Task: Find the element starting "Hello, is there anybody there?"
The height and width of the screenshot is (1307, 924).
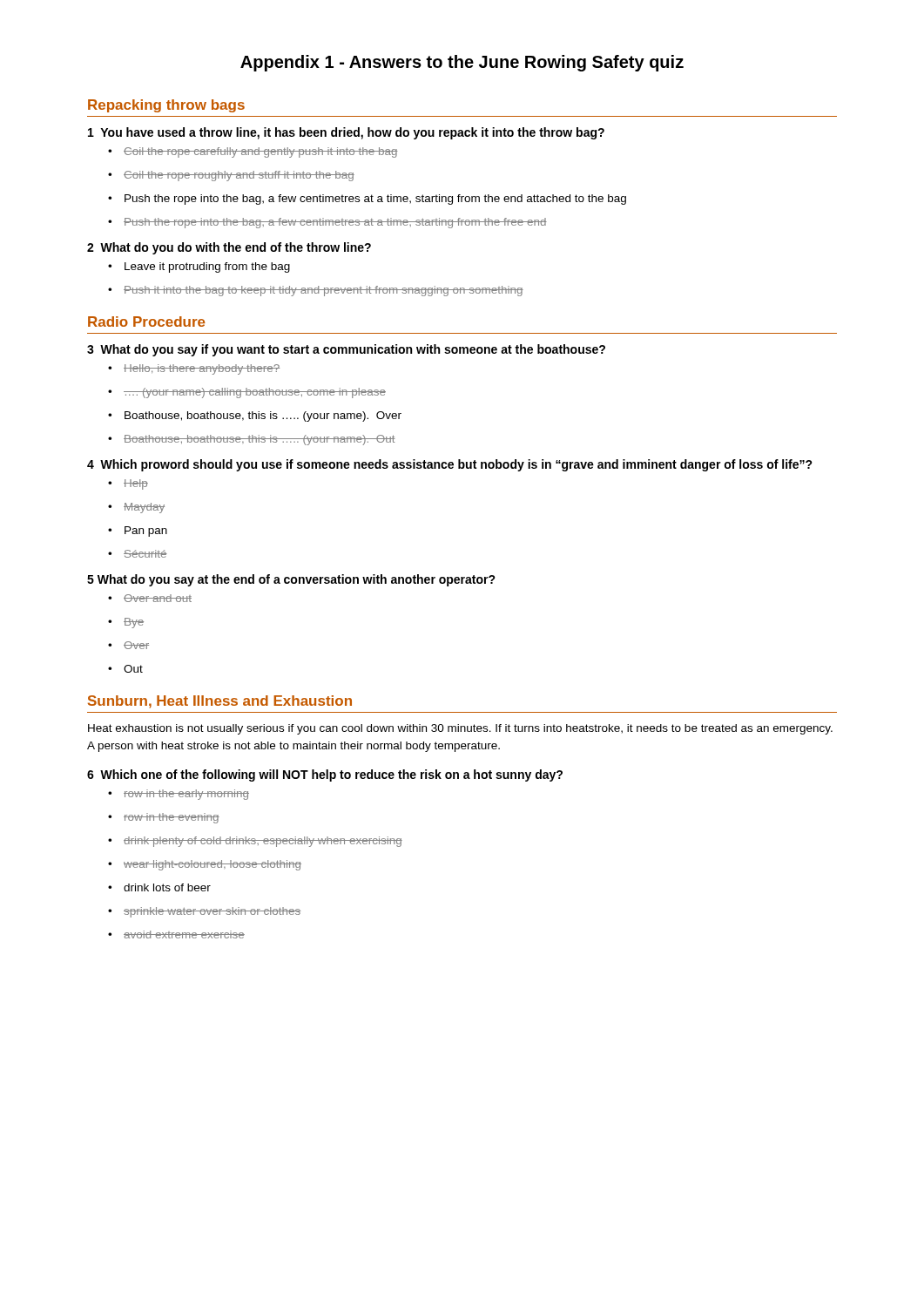Action: click(194, 369)
